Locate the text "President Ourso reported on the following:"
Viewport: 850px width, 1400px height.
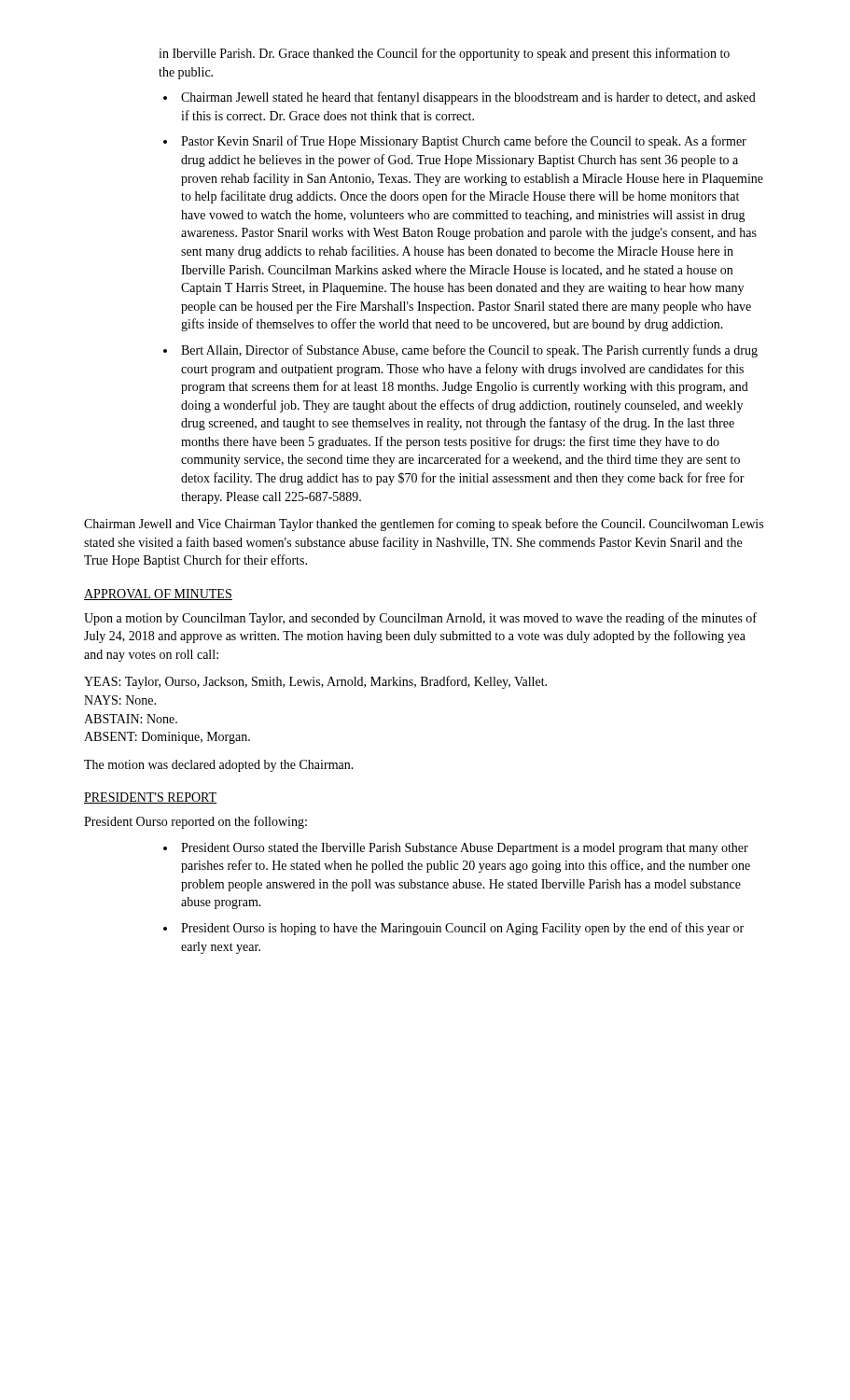tap(195, 822)
